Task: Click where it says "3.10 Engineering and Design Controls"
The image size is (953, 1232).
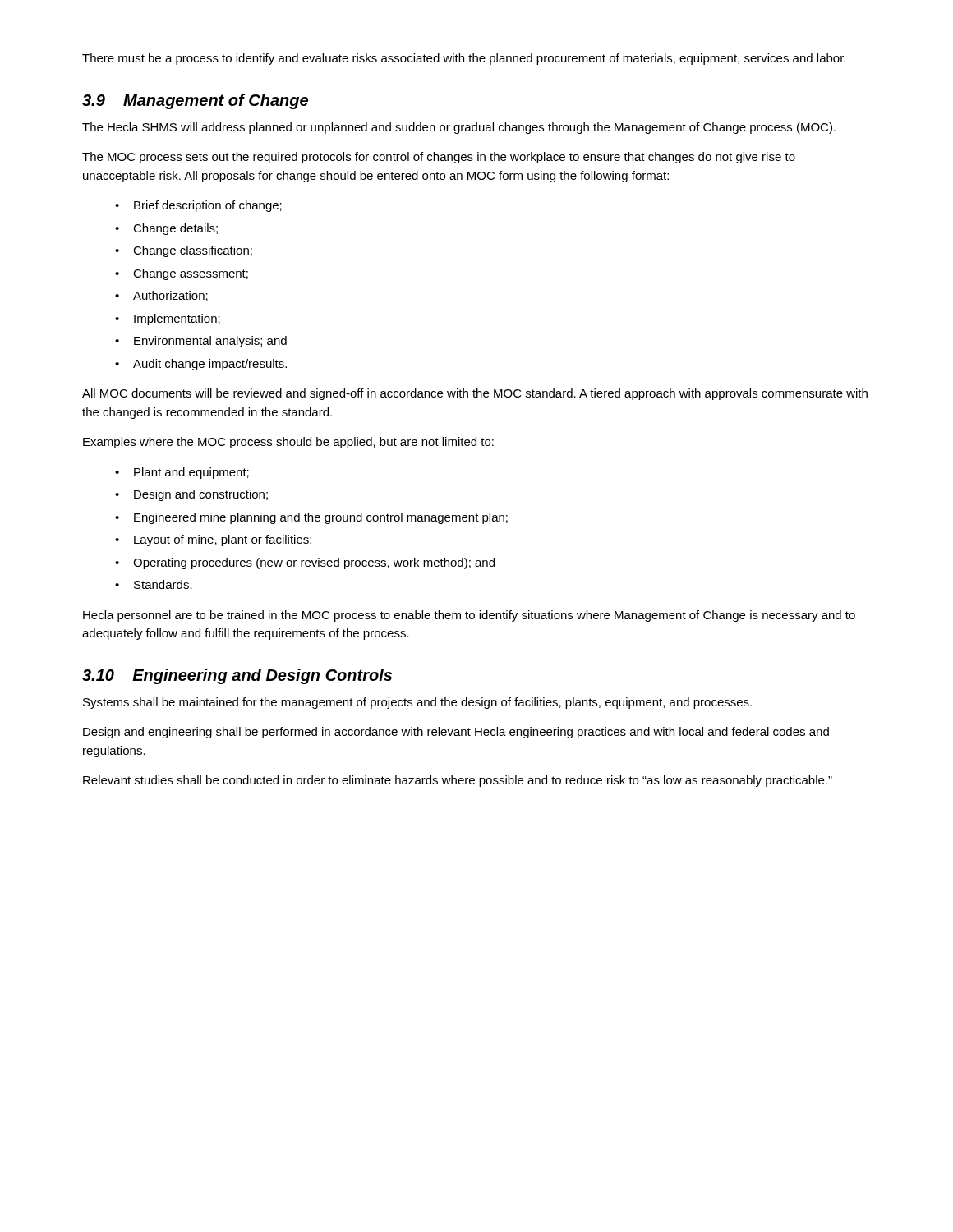Action: coord(237,675)
